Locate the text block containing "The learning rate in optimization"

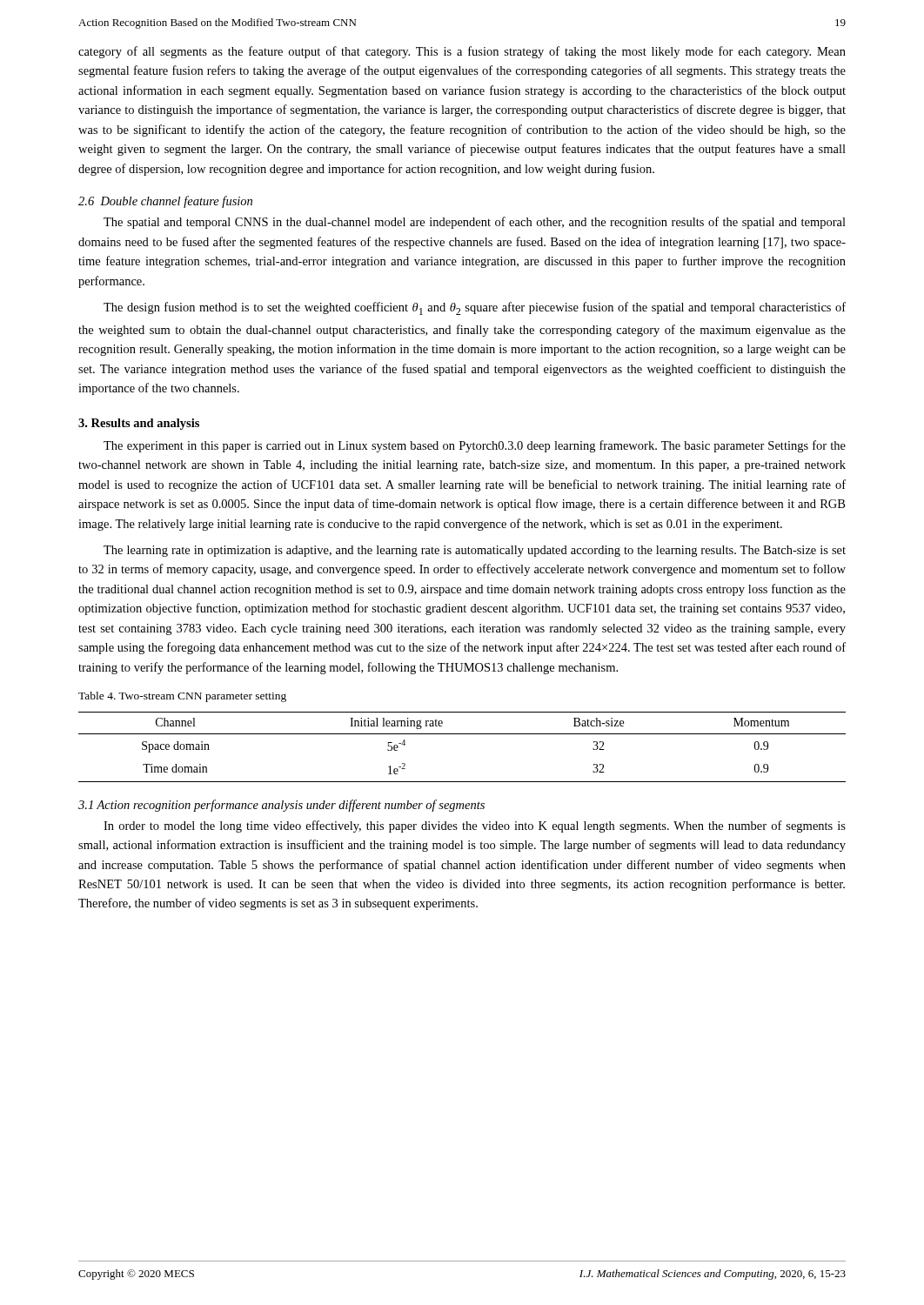tap(462, 609)
